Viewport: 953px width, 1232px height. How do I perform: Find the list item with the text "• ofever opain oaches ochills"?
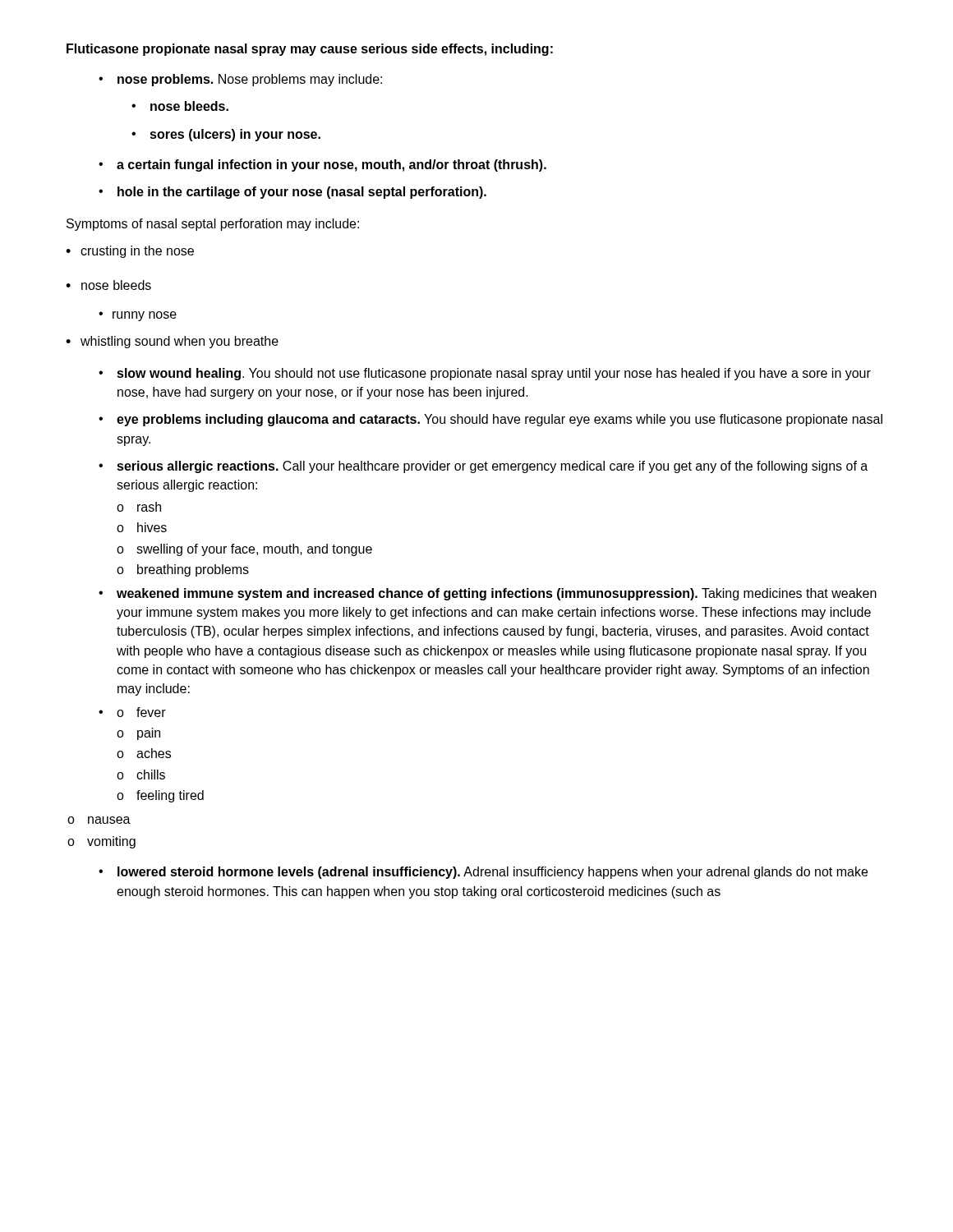(151, 755)
